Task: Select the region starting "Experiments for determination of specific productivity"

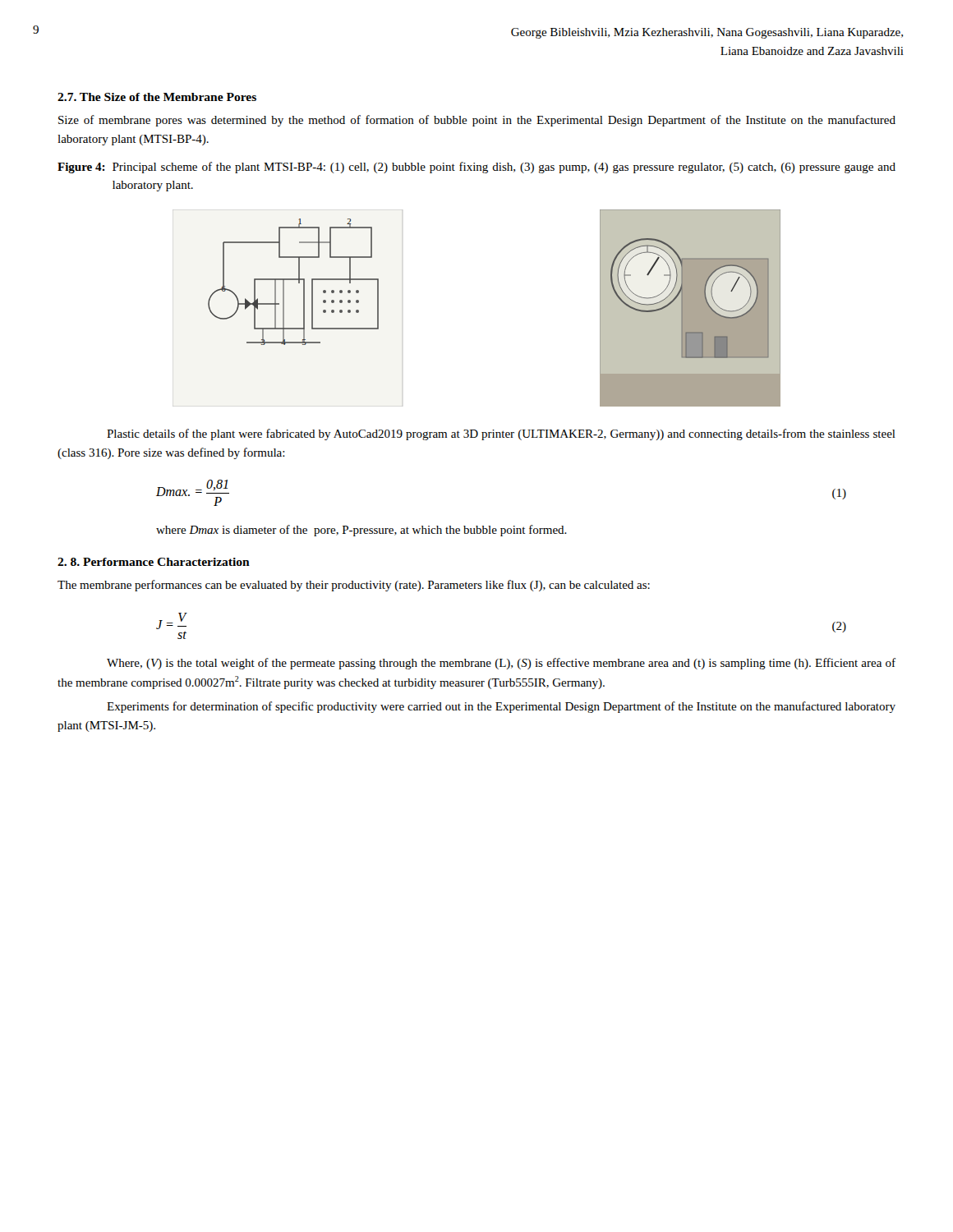Action: 476,716
